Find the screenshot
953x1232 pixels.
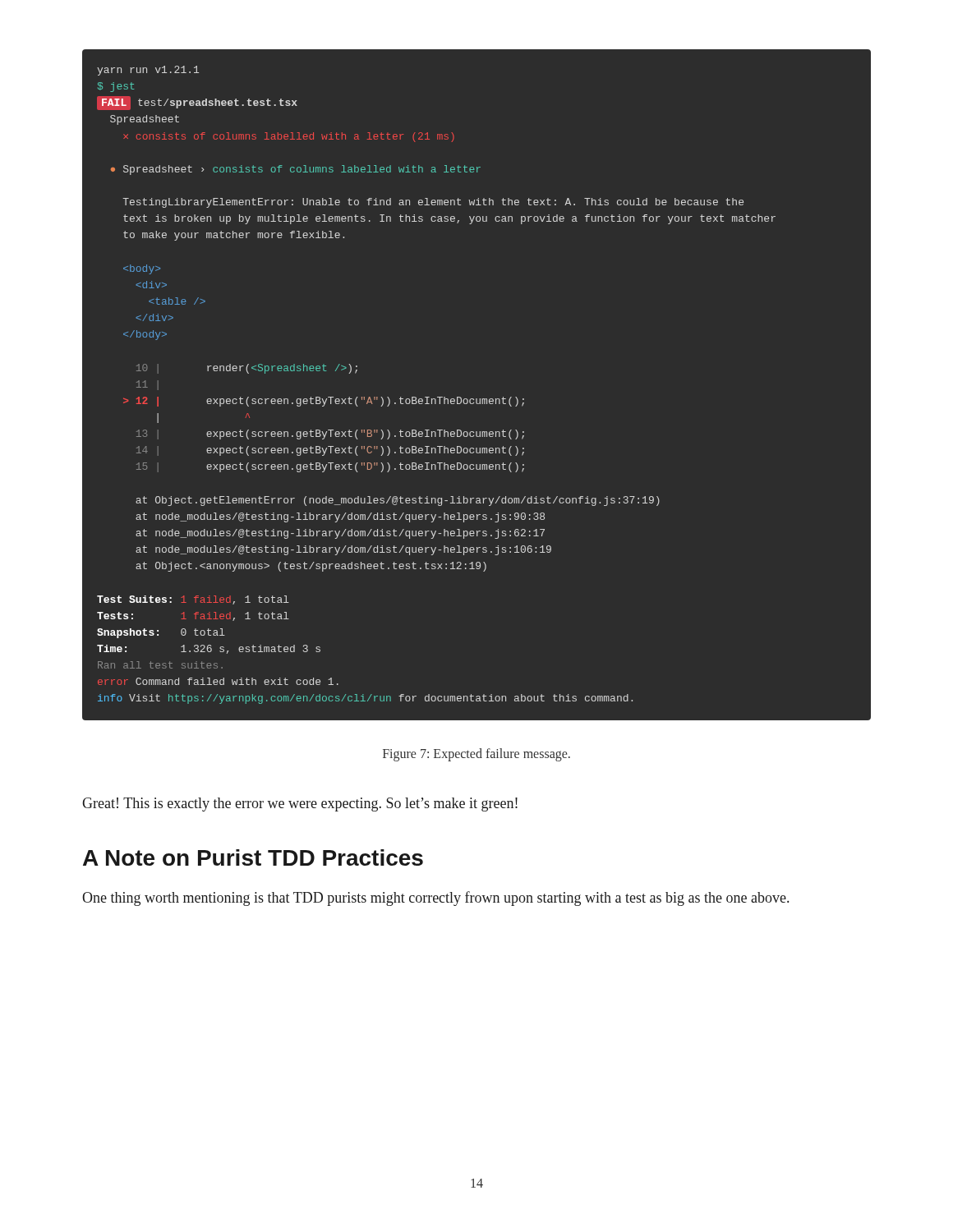476,385
